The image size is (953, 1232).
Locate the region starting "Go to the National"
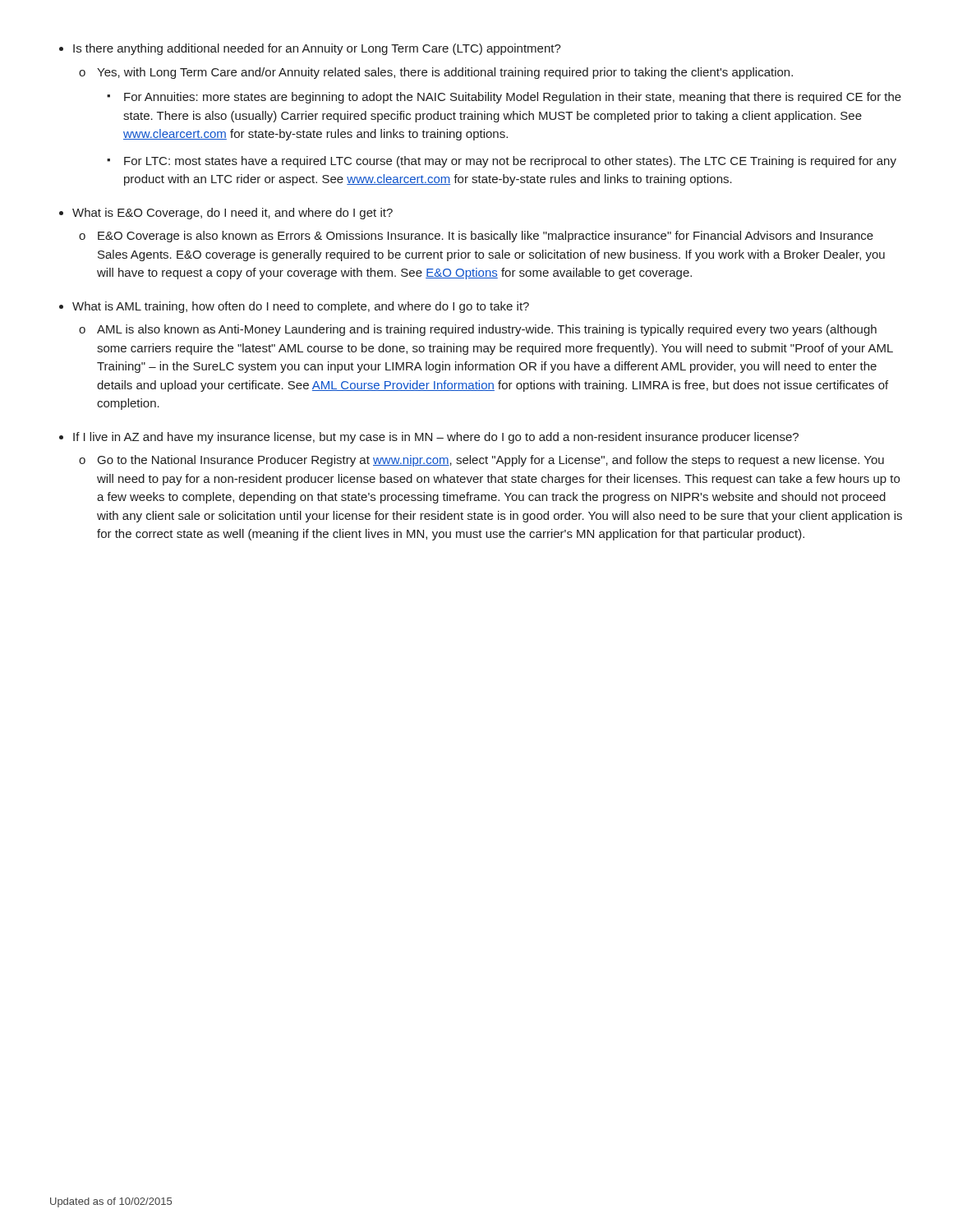point(500,496)
